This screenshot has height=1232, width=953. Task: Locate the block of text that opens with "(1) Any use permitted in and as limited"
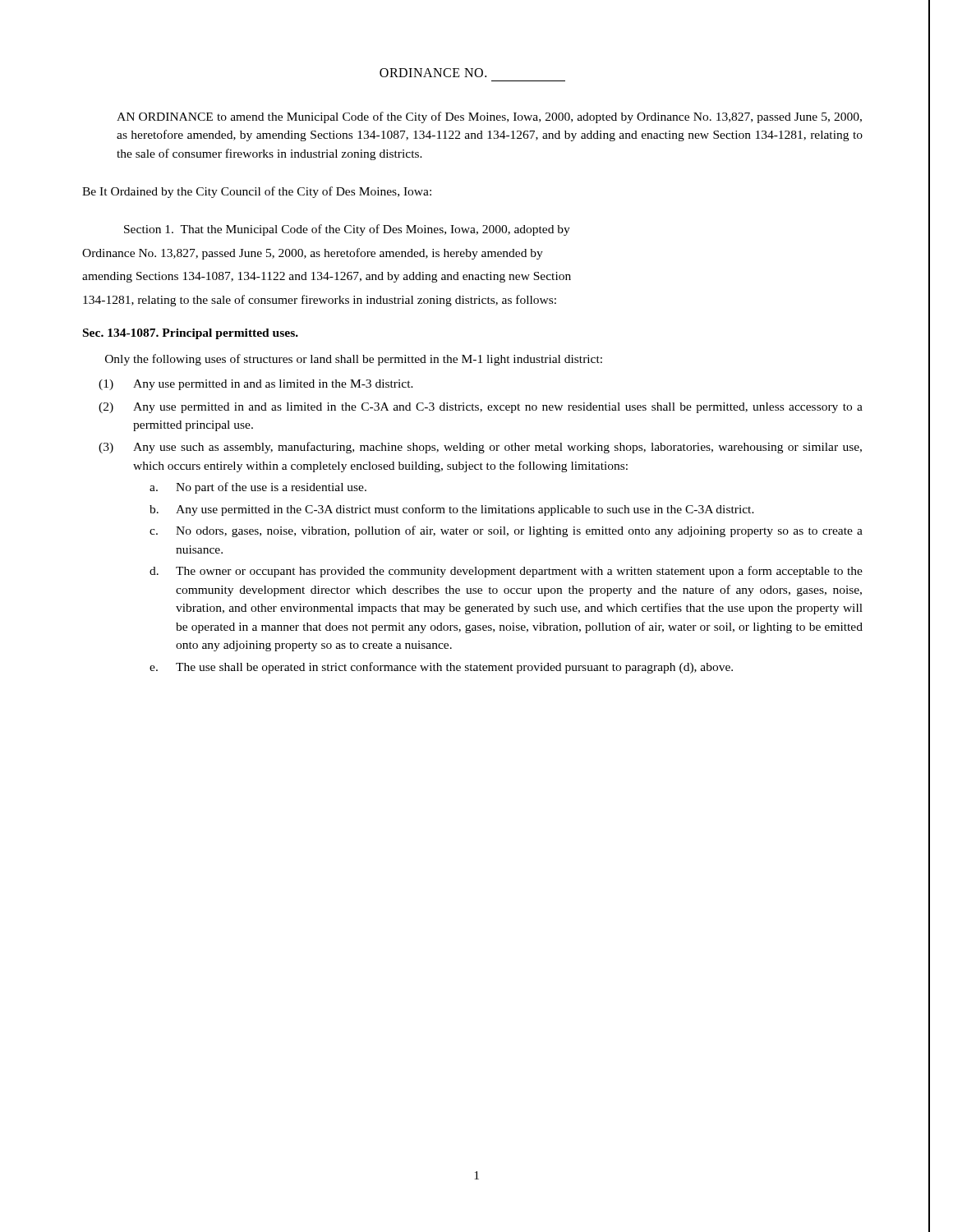(256, 385)
